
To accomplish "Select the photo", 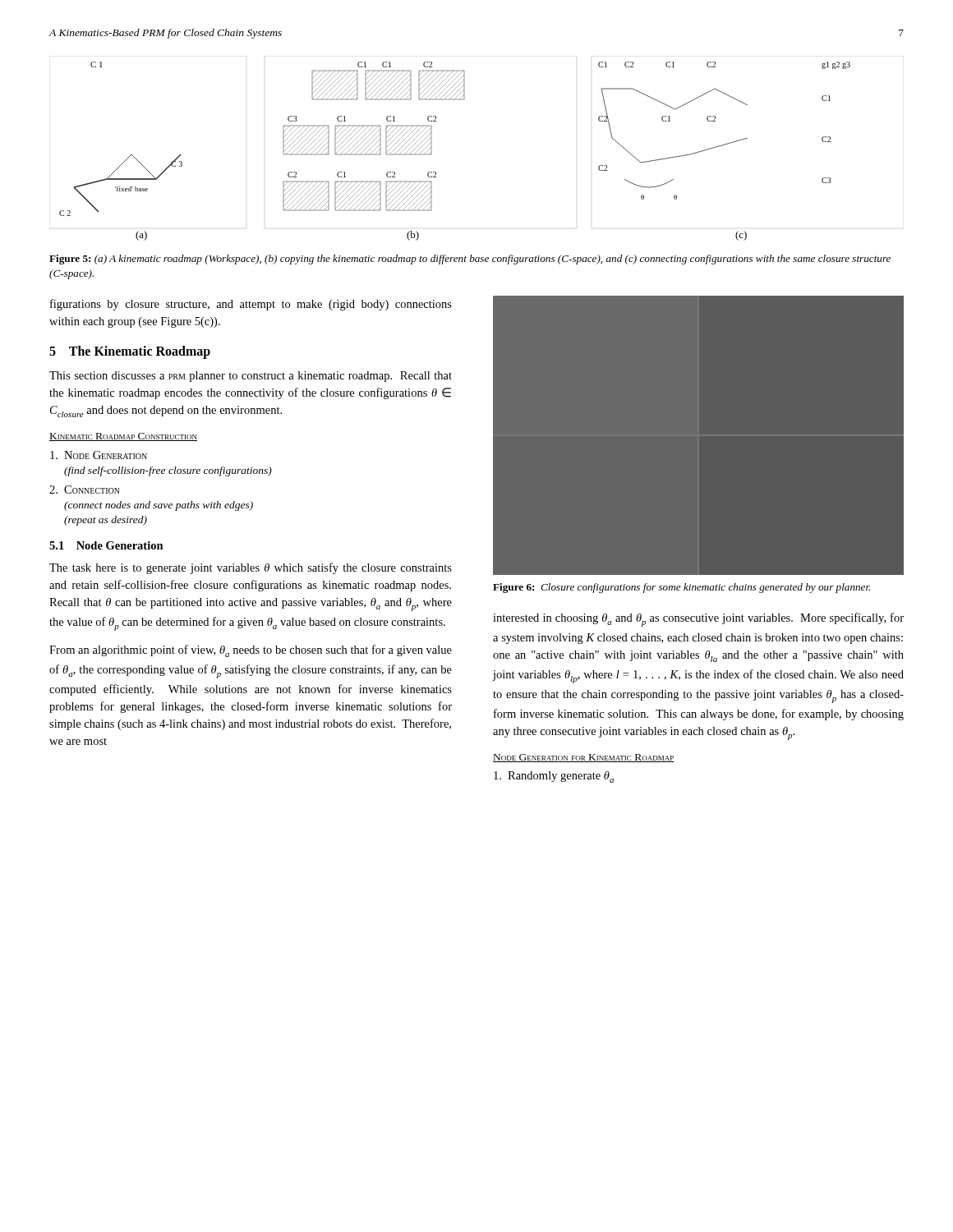I will [698, 435].
